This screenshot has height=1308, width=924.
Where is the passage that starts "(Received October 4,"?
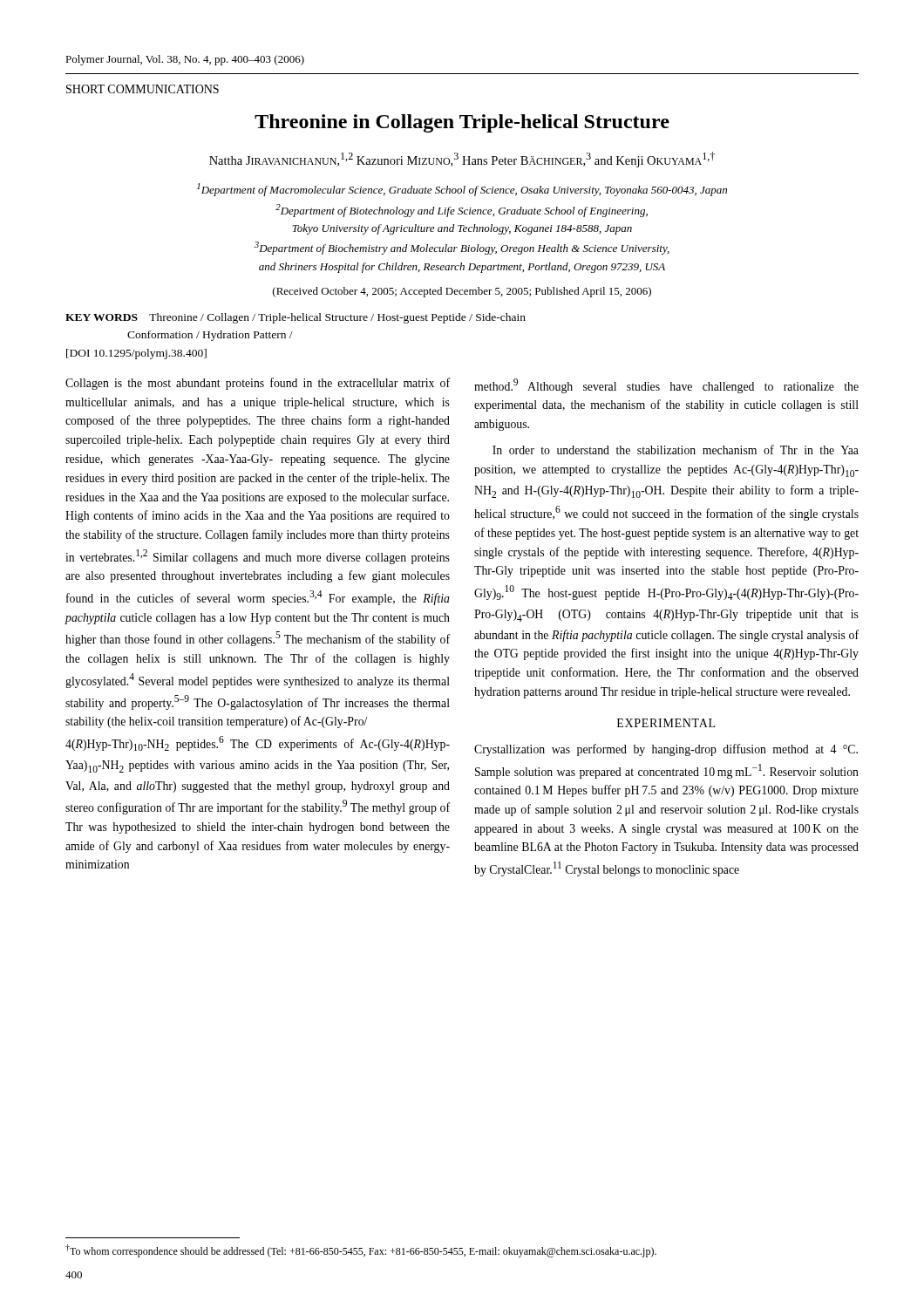click(x=462, y=291)
